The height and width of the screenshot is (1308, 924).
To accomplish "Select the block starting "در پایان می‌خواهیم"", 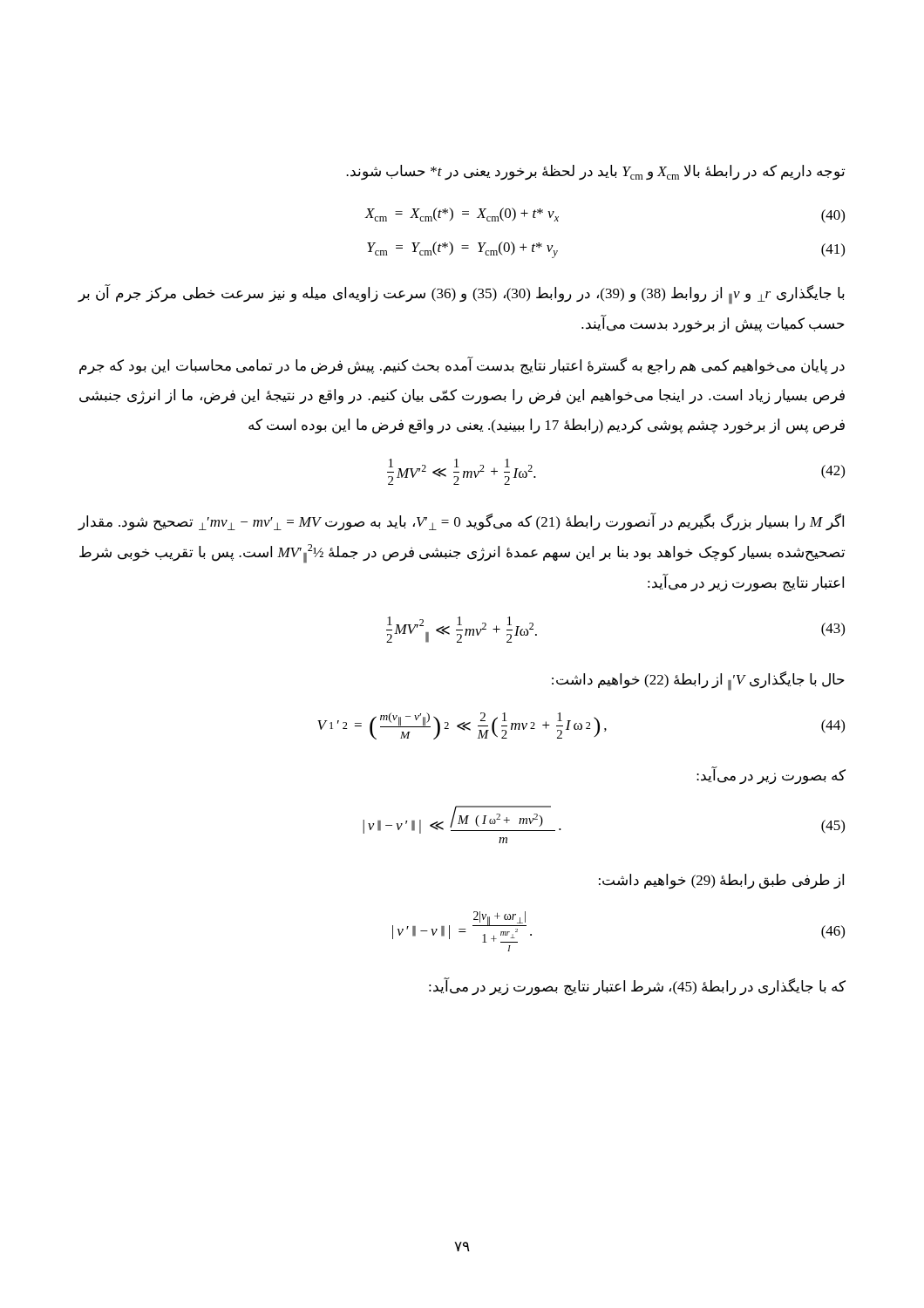I will click(x=462, y=395).
